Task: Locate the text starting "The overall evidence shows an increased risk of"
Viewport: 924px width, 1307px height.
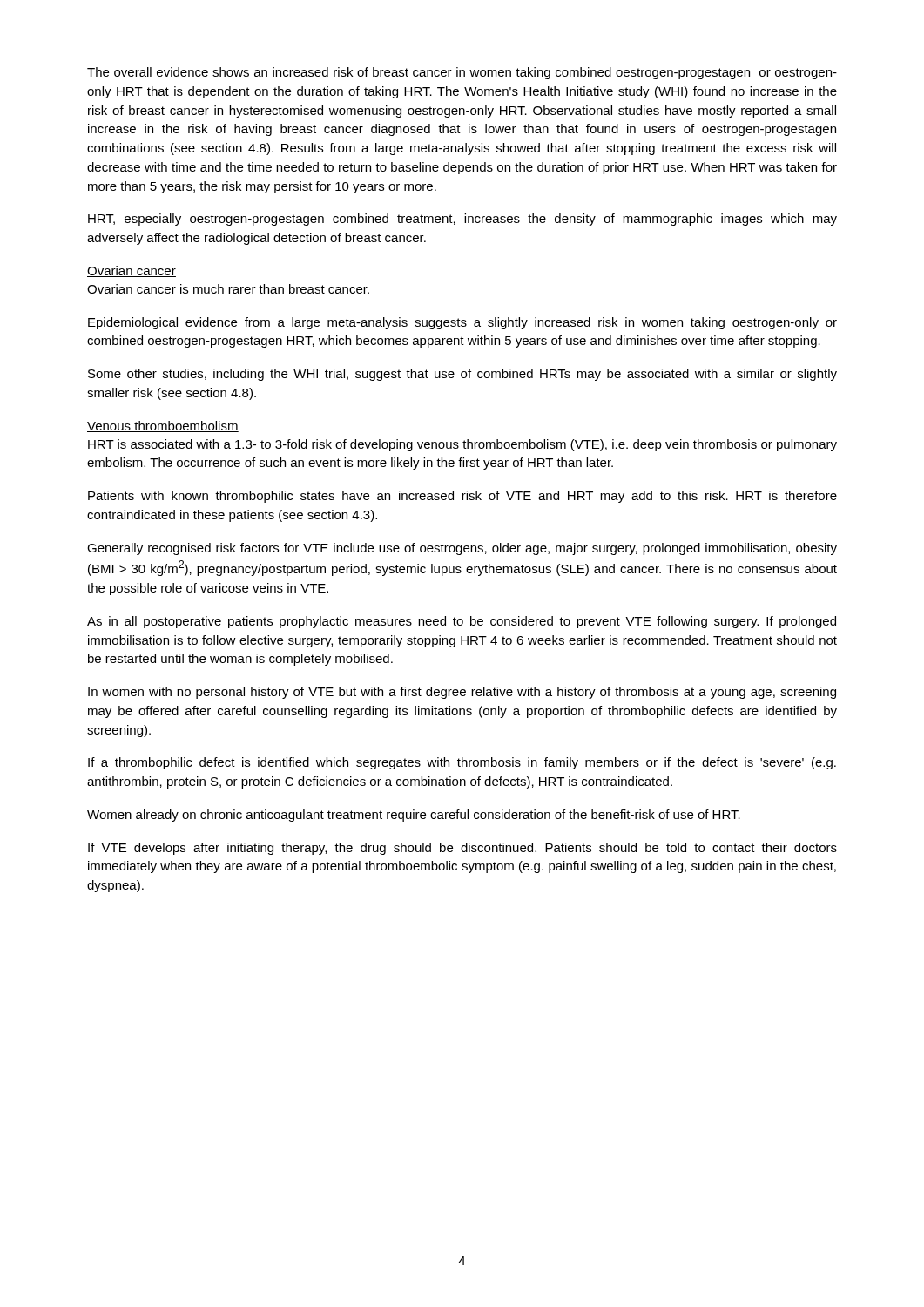Action: tap(462, 129)
